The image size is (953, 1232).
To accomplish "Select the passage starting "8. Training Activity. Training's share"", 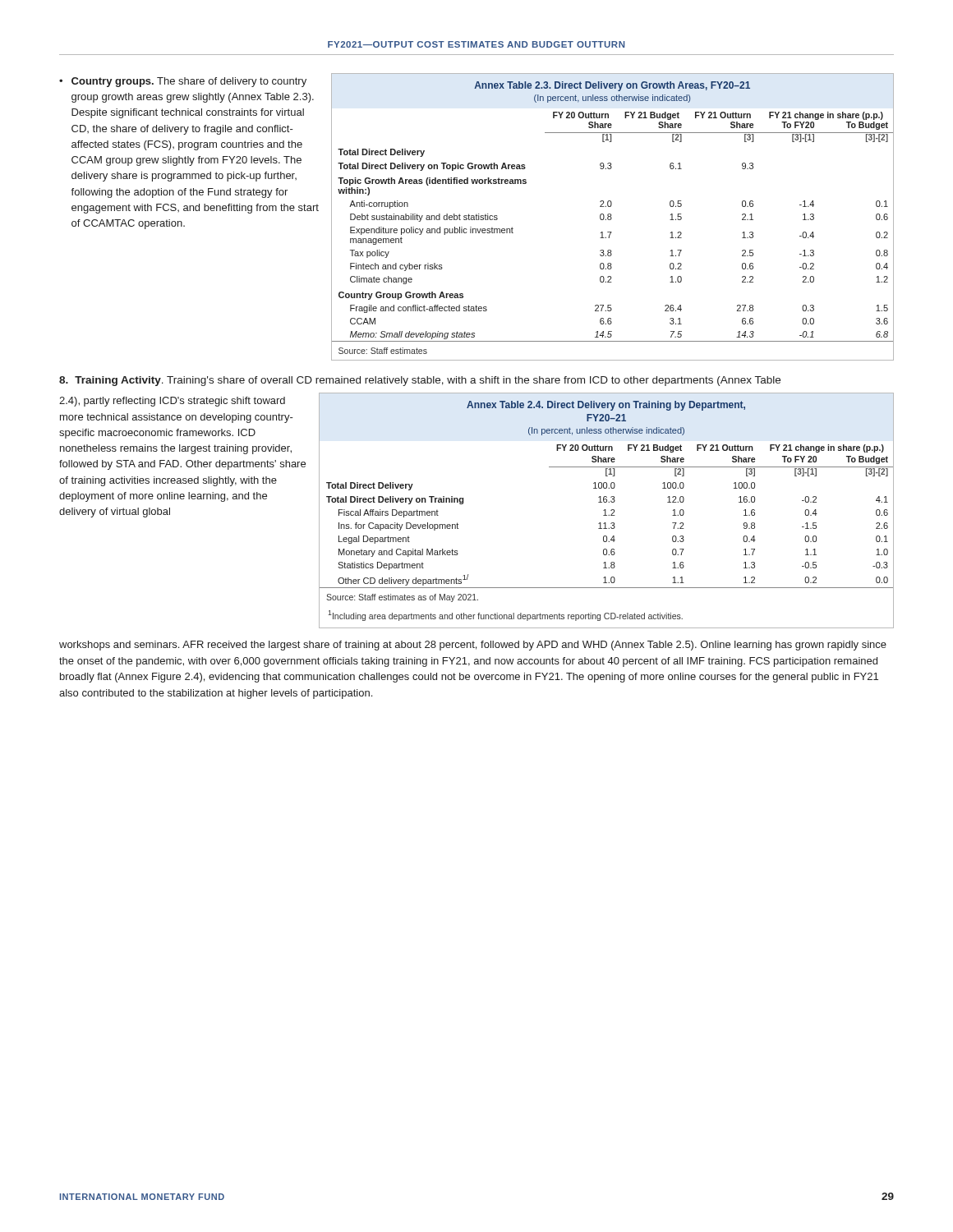I will (420, 380).
